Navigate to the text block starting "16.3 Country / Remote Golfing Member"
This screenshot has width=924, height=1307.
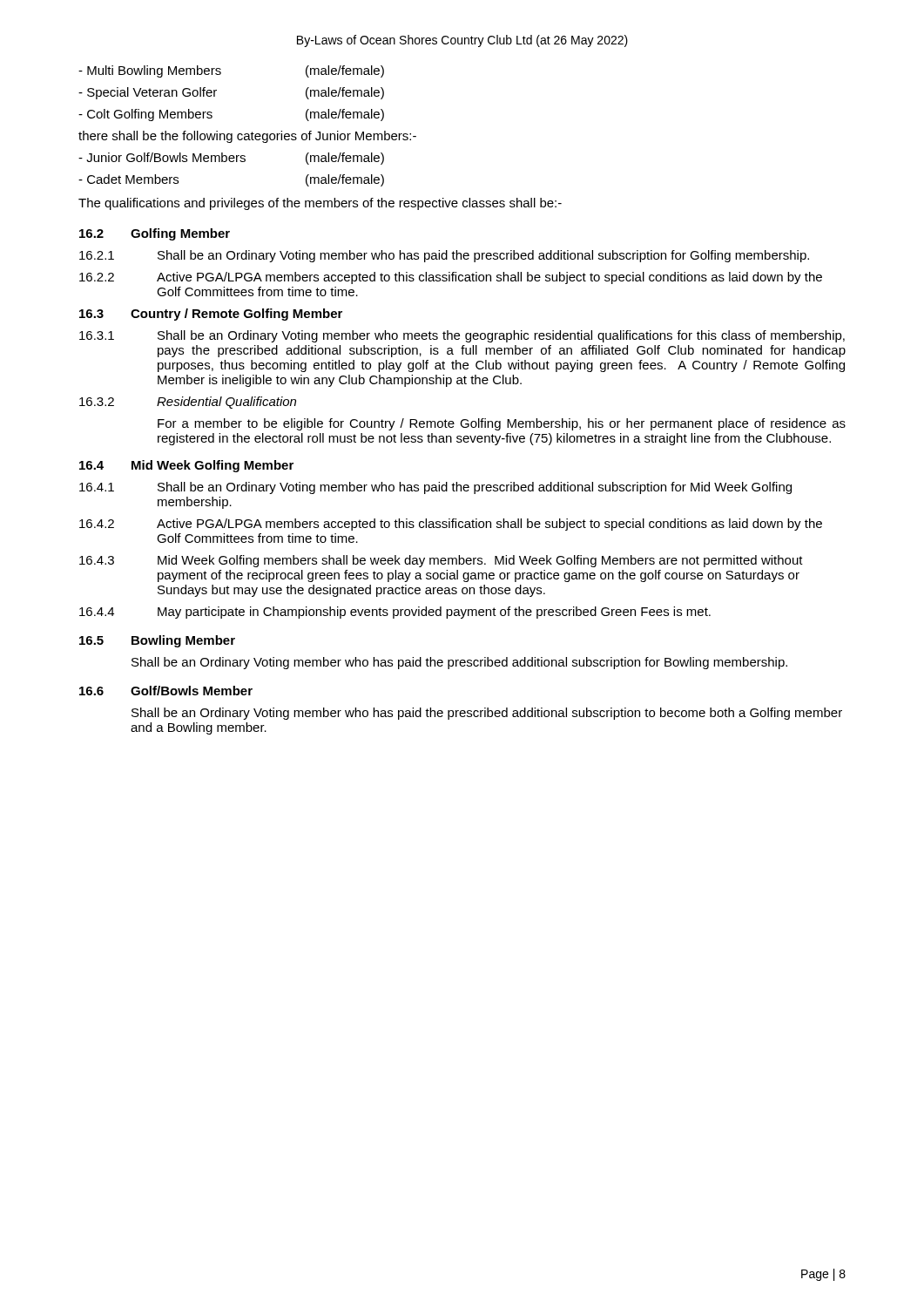[210, 313]
